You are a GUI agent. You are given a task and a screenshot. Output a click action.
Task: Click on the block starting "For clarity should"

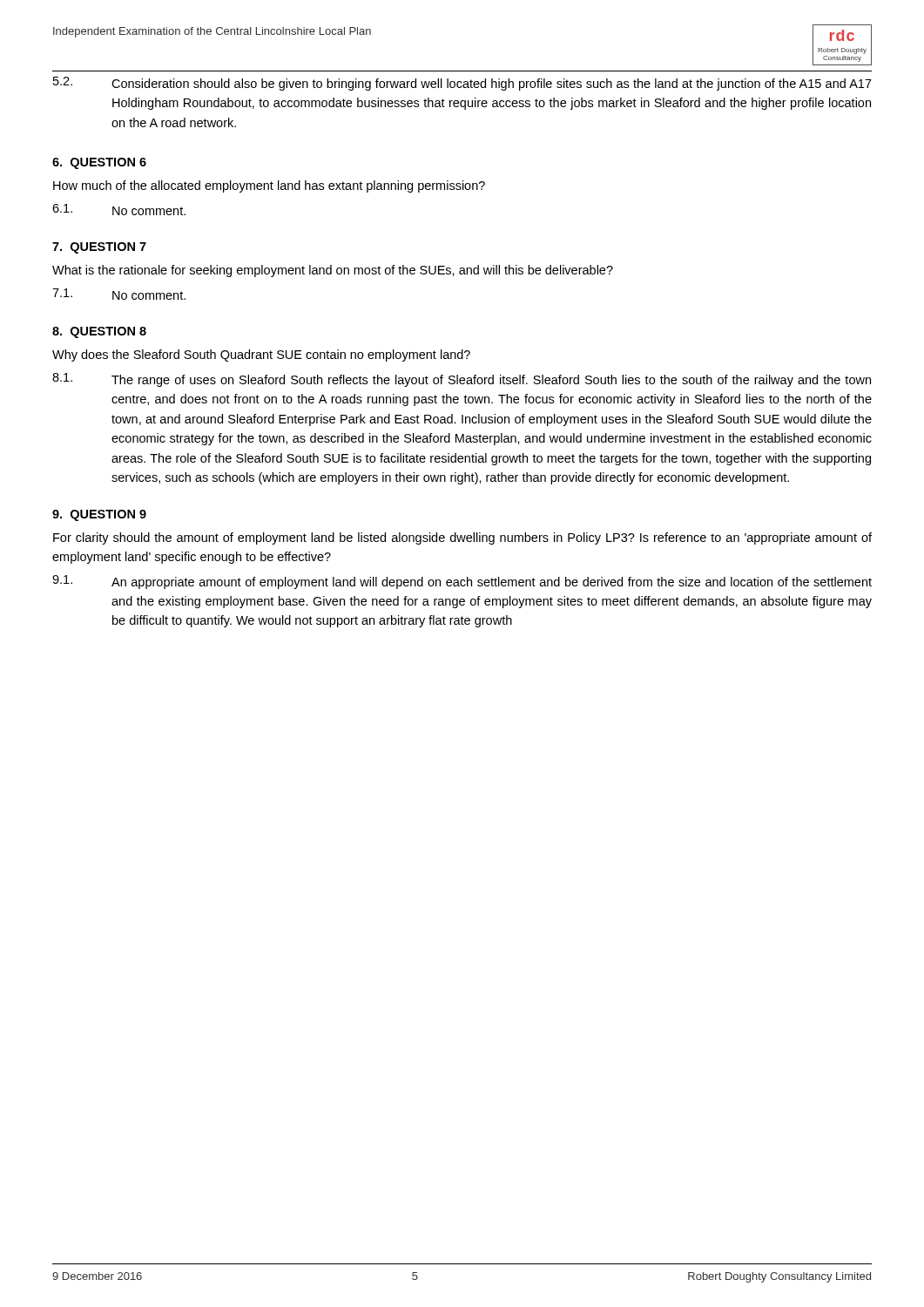point(462,547)
